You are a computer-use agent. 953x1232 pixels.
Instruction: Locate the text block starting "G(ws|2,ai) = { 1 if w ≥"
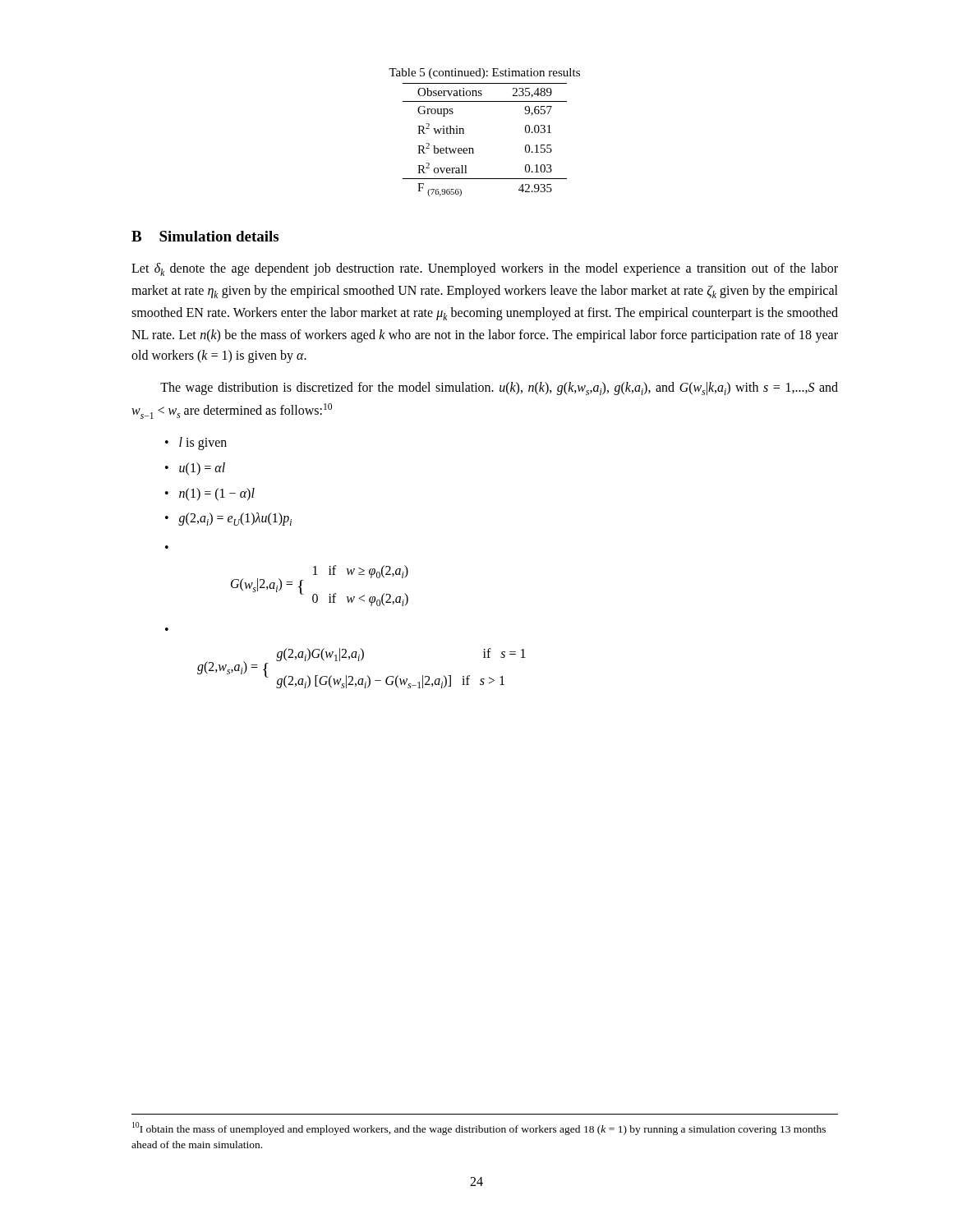(x=319, y=586)
